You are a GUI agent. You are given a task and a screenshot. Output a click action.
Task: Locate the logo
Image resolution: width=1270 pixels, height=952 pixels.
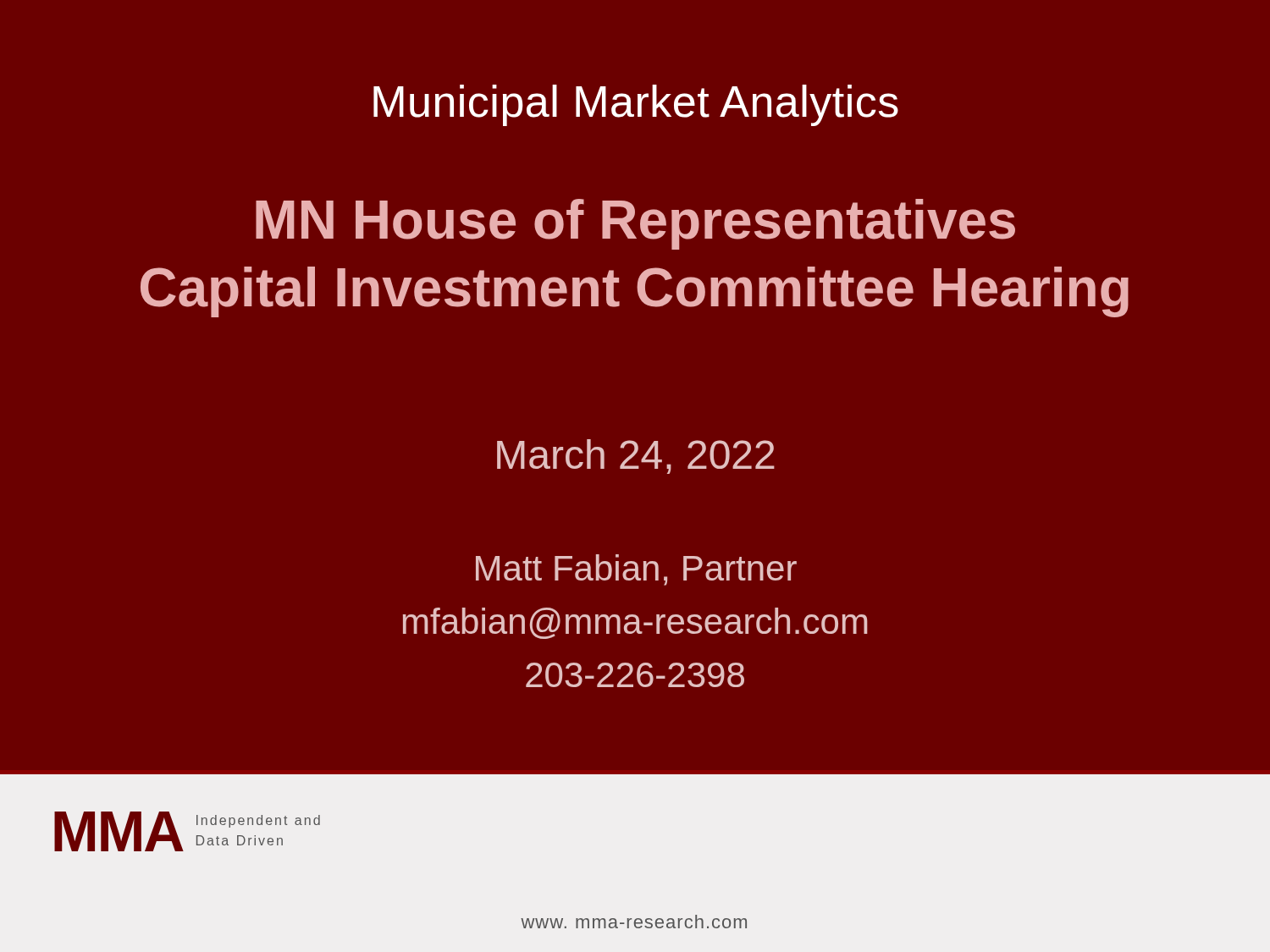point(186,831)
